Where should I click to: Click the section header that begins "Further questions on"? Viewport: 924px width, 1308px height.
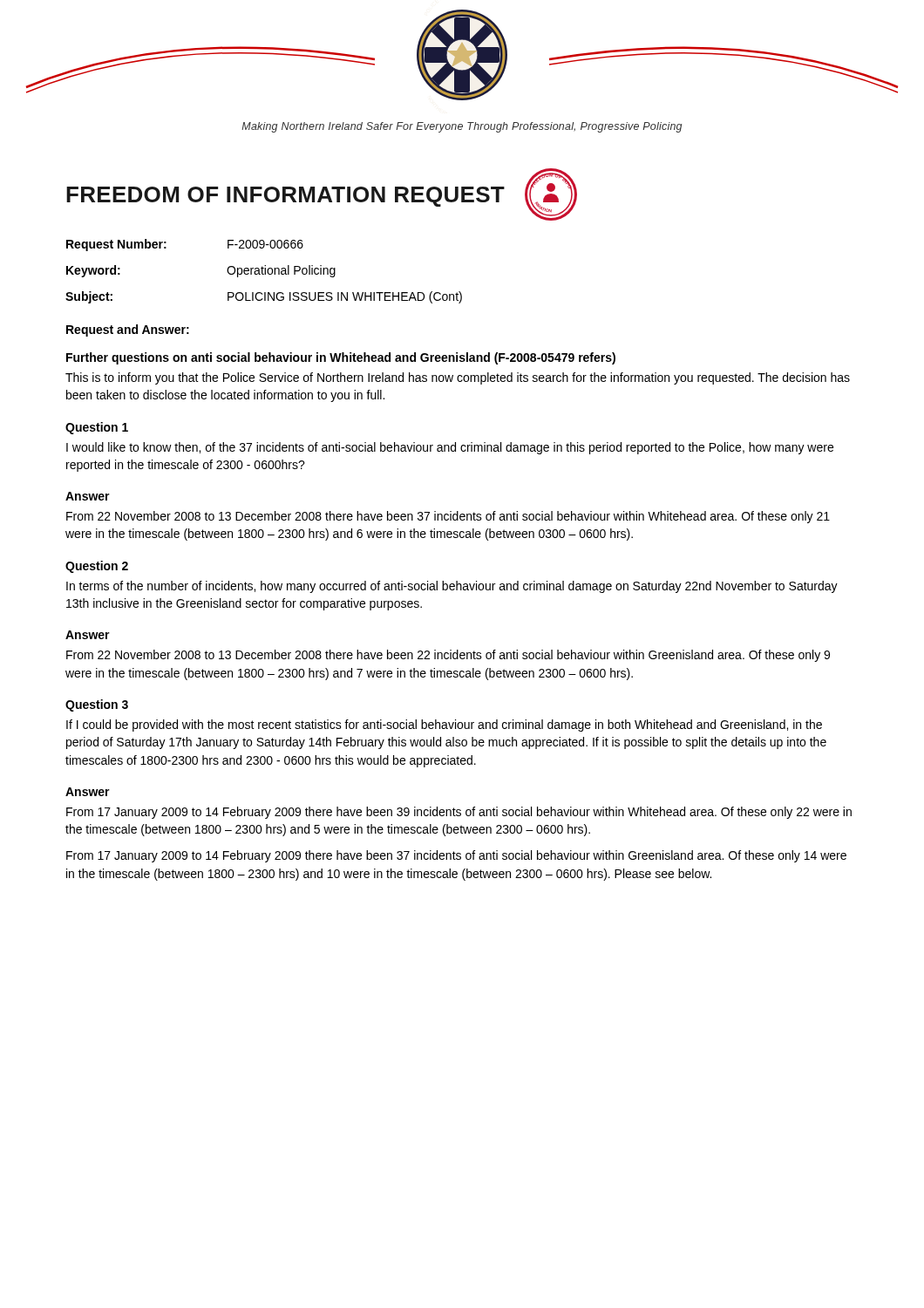click(x=341, y=358)
